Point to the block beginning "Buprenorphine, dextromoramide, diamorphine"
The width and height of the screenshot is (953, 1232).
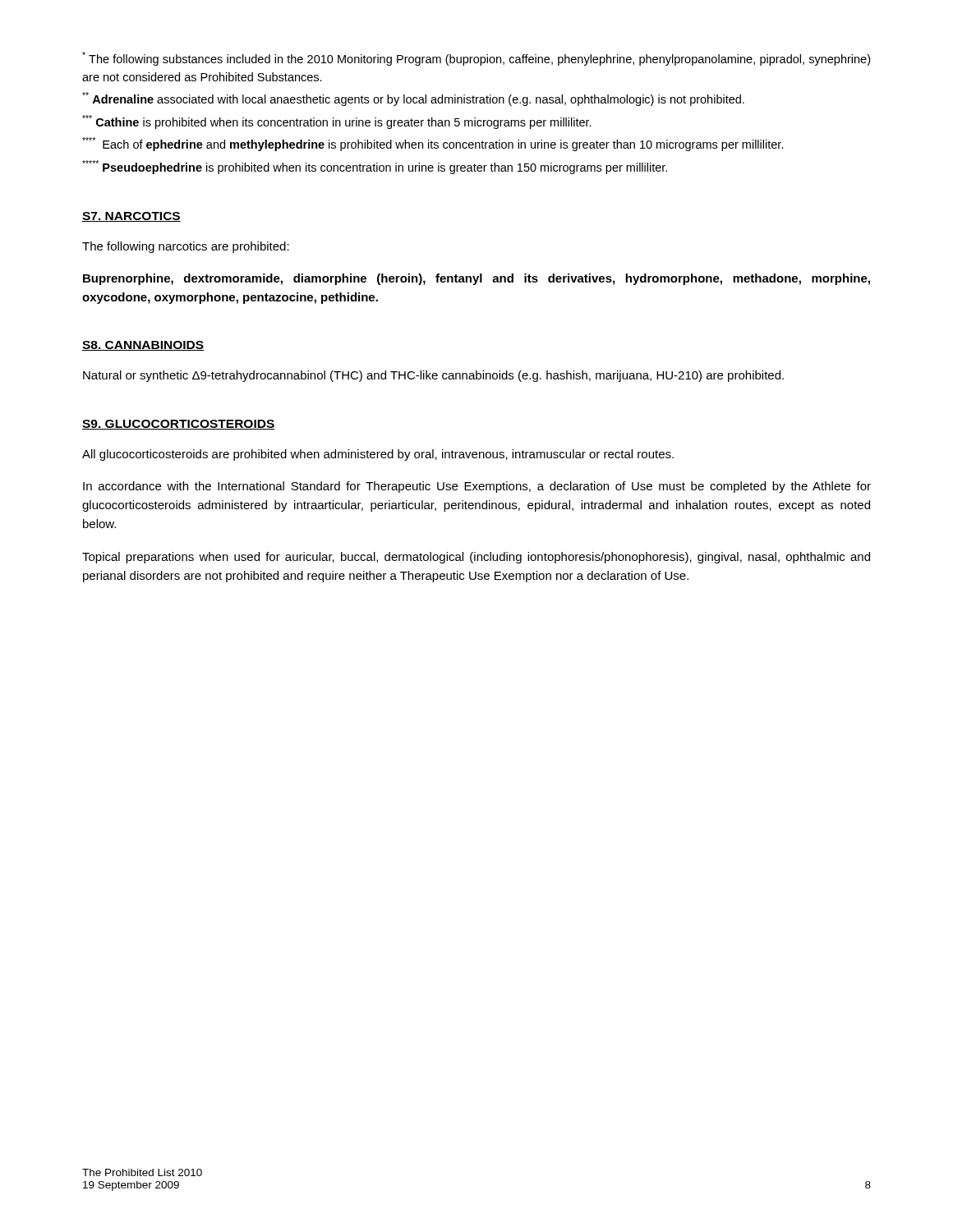point(476,287)
